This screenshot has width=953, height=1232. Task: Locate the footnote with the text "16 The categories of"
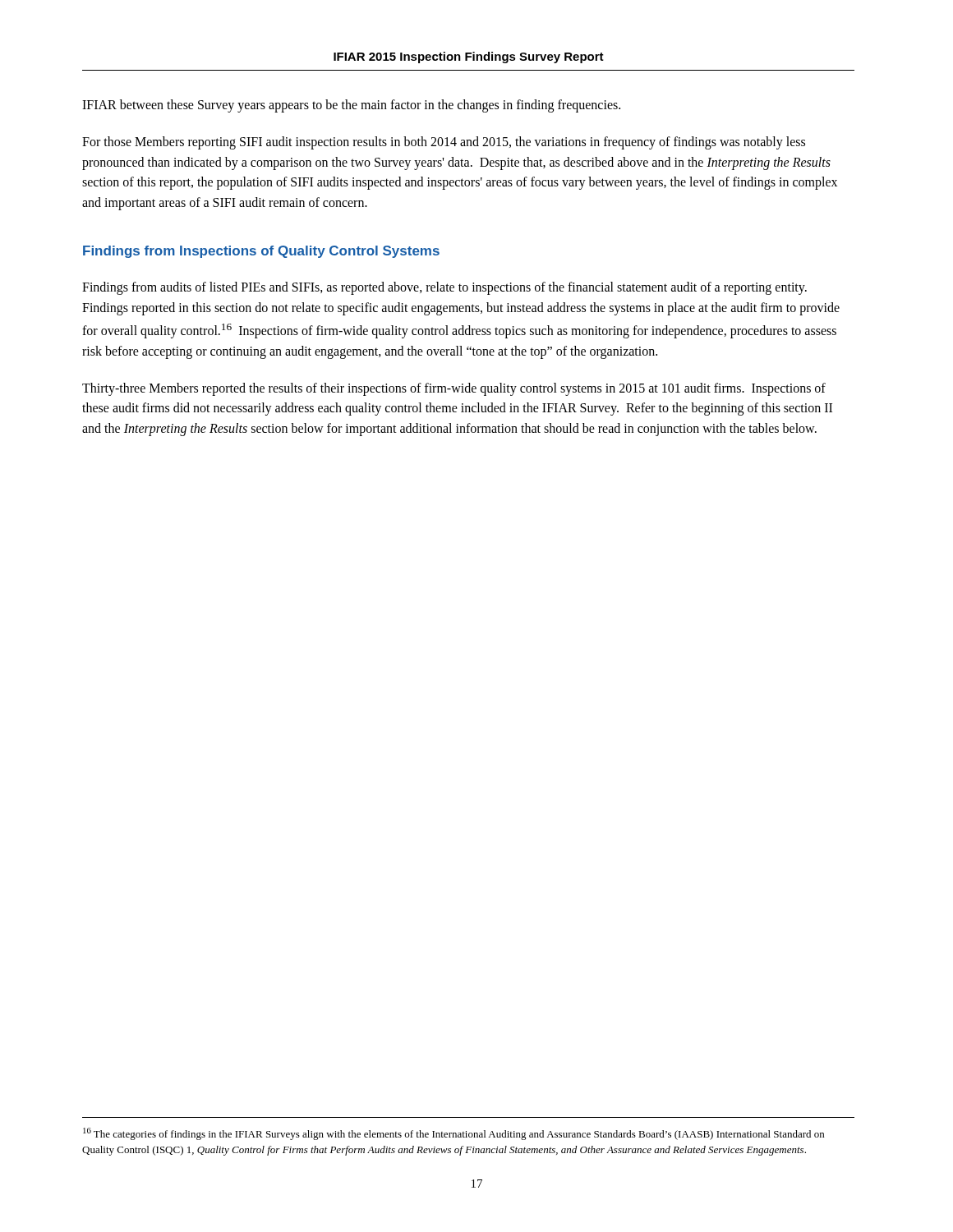(453, 1140)
